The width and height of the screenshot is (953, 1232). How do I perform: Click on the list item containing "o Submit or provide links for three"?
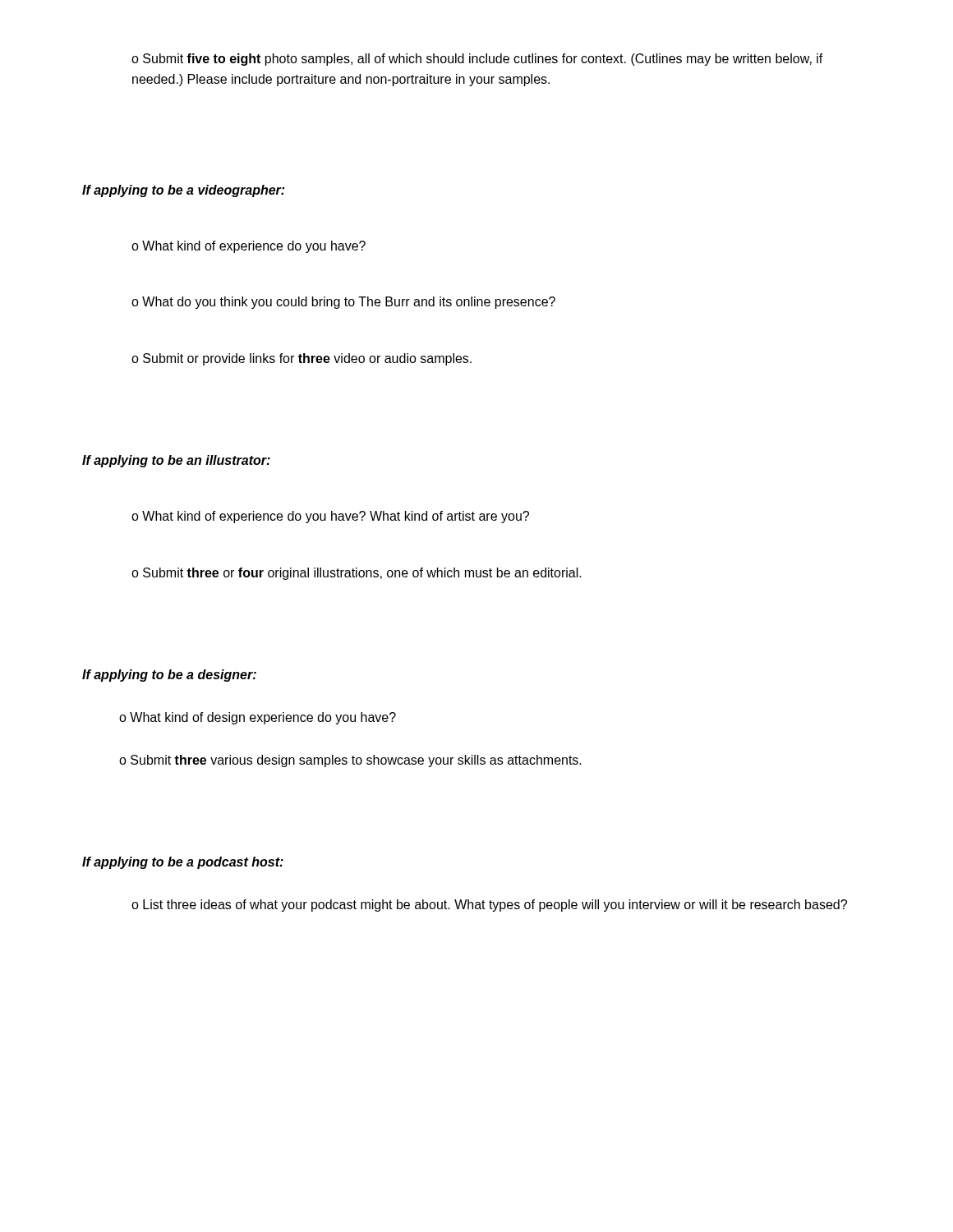(302, 359)
